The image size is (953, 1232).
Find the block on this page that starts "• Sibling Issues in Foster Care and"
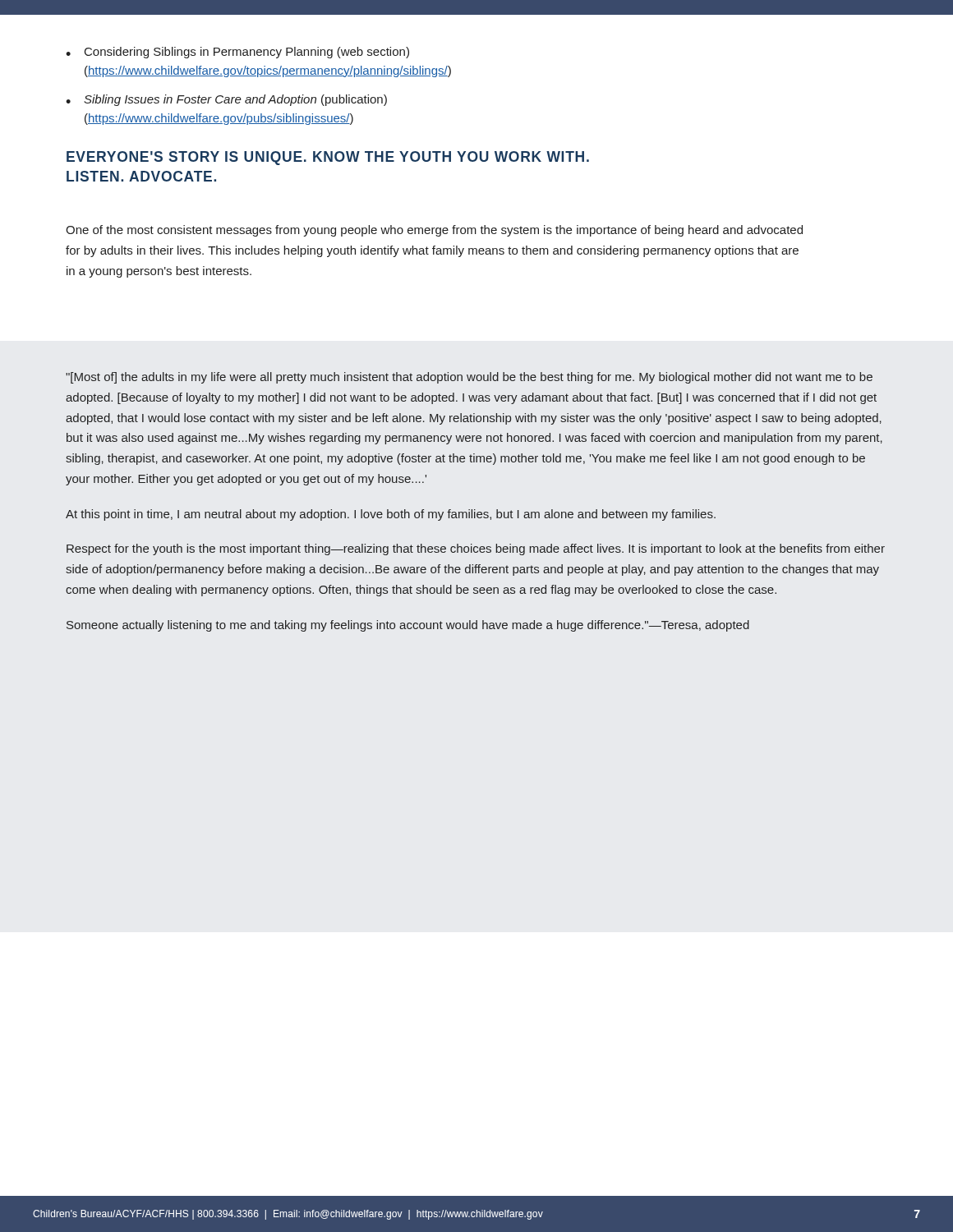[227, 109]
